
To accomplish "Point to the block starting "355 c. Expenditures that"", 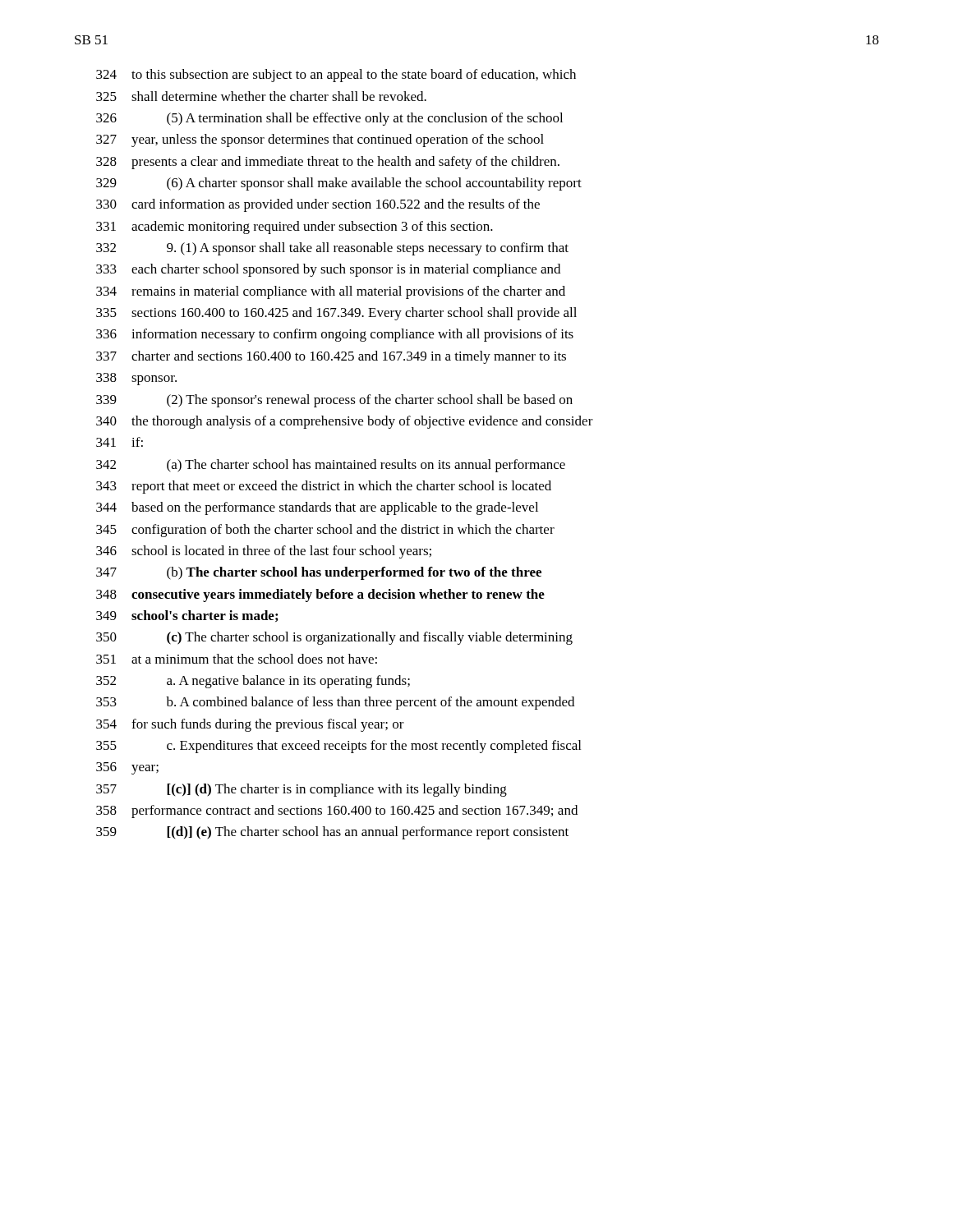I will click(476, 746).
